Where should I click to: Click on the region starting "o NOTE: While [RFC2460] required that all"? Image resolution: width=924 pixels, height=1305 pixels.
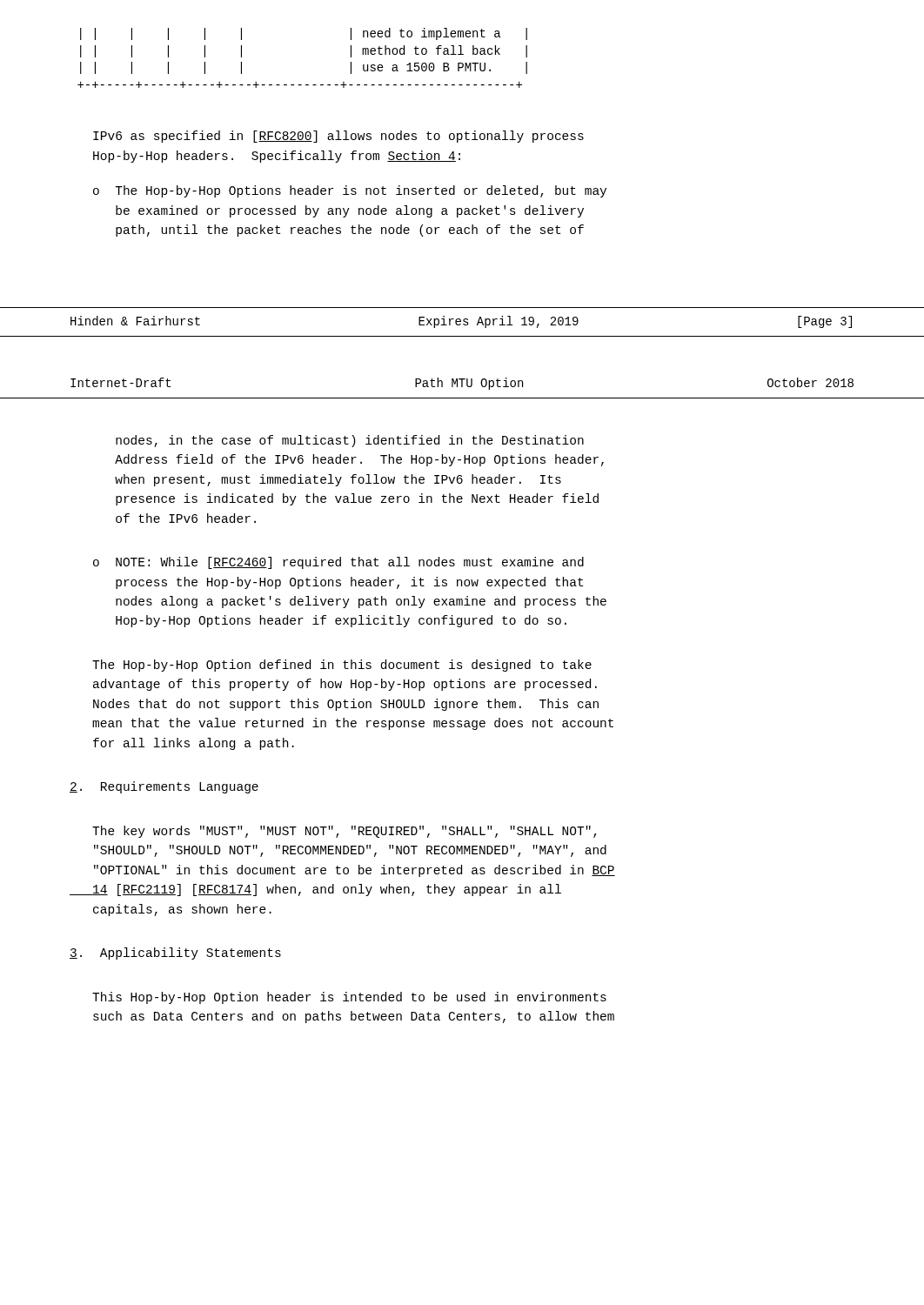pos(338,592)
